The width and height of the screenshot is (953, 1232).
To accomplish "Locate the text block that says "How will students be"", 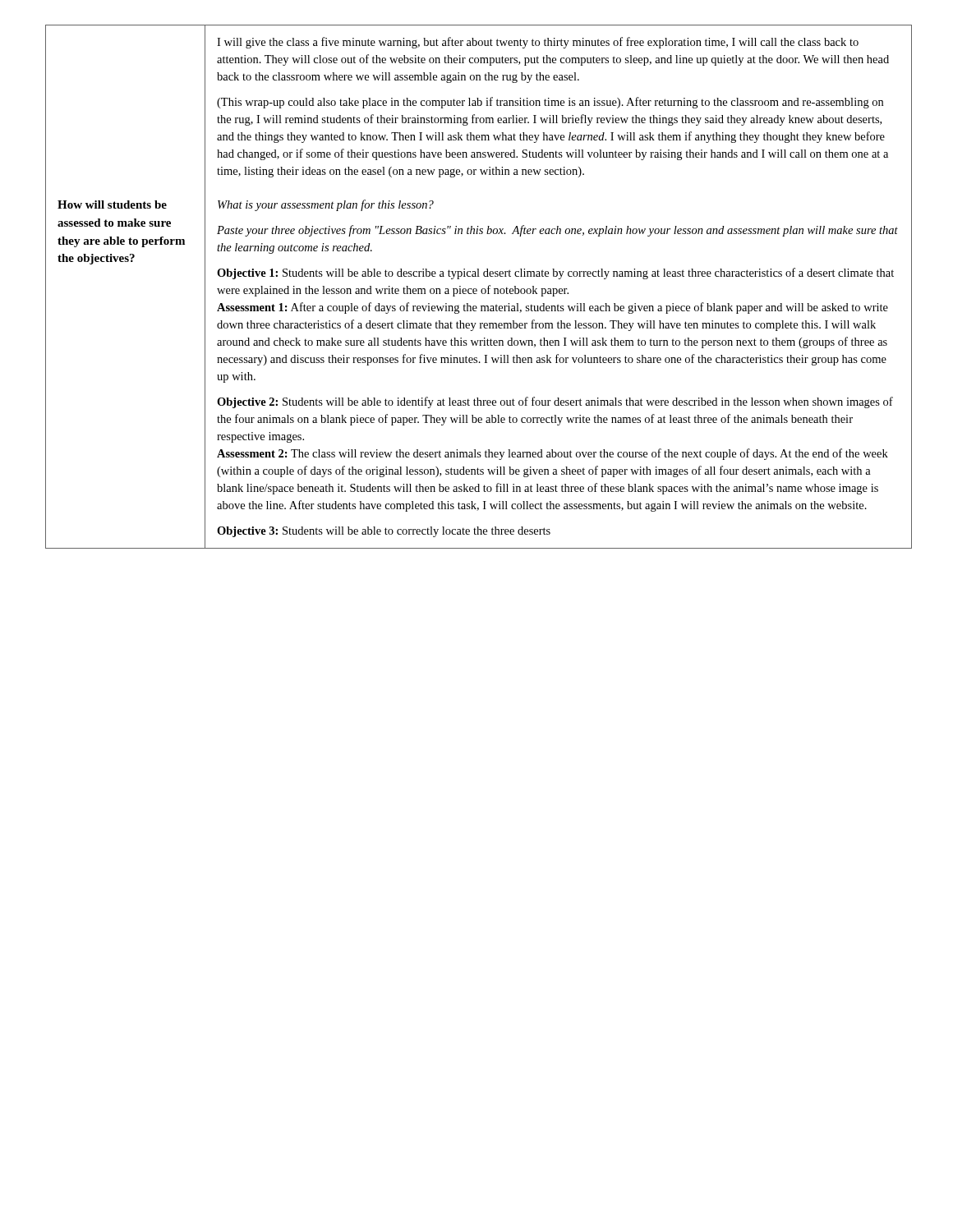I will pyautogui.click(x=121, y=231).
